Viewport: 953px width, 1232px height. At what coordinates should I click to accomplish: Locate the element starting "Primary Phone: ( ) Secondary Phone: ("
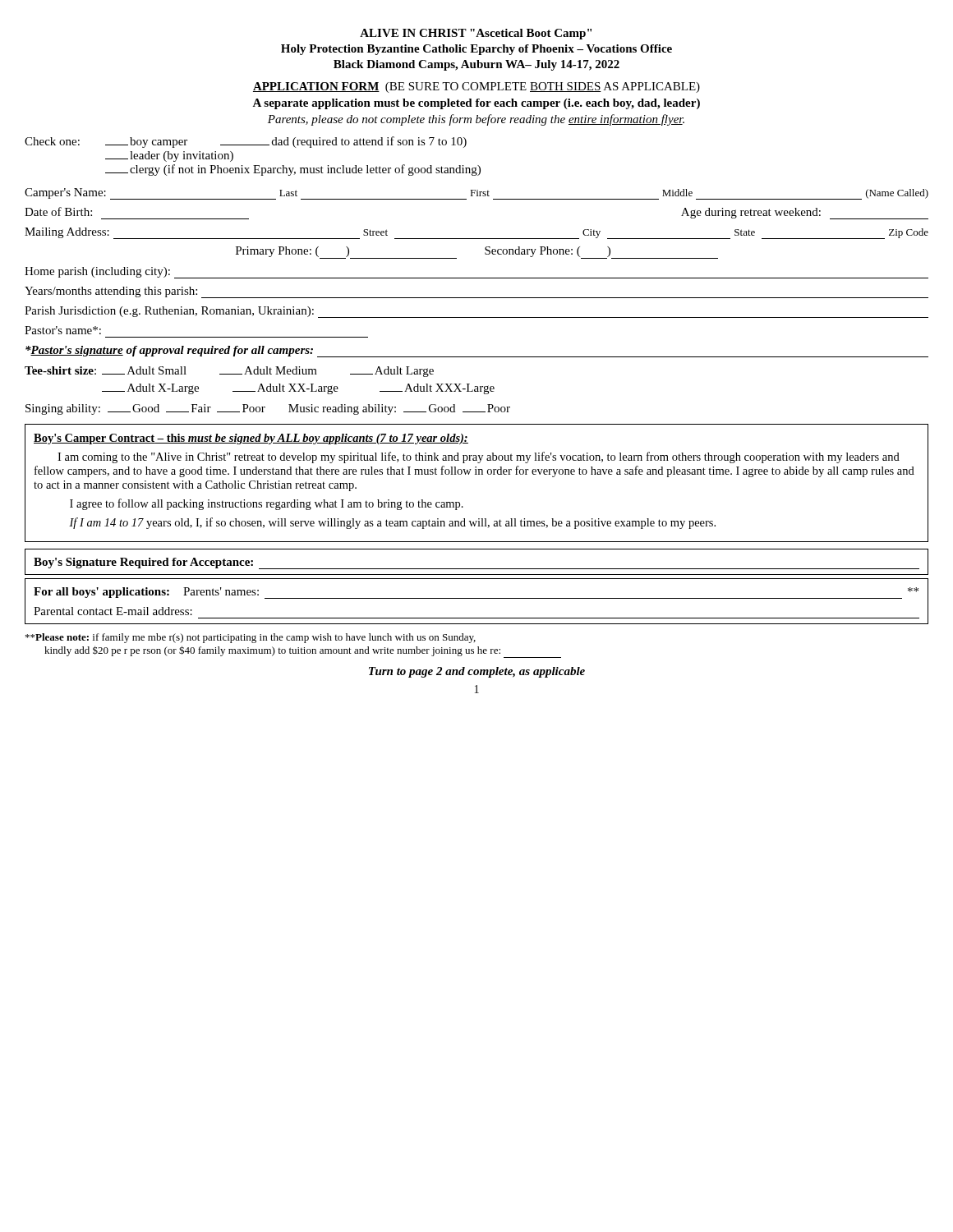click(x=476, y=251)
